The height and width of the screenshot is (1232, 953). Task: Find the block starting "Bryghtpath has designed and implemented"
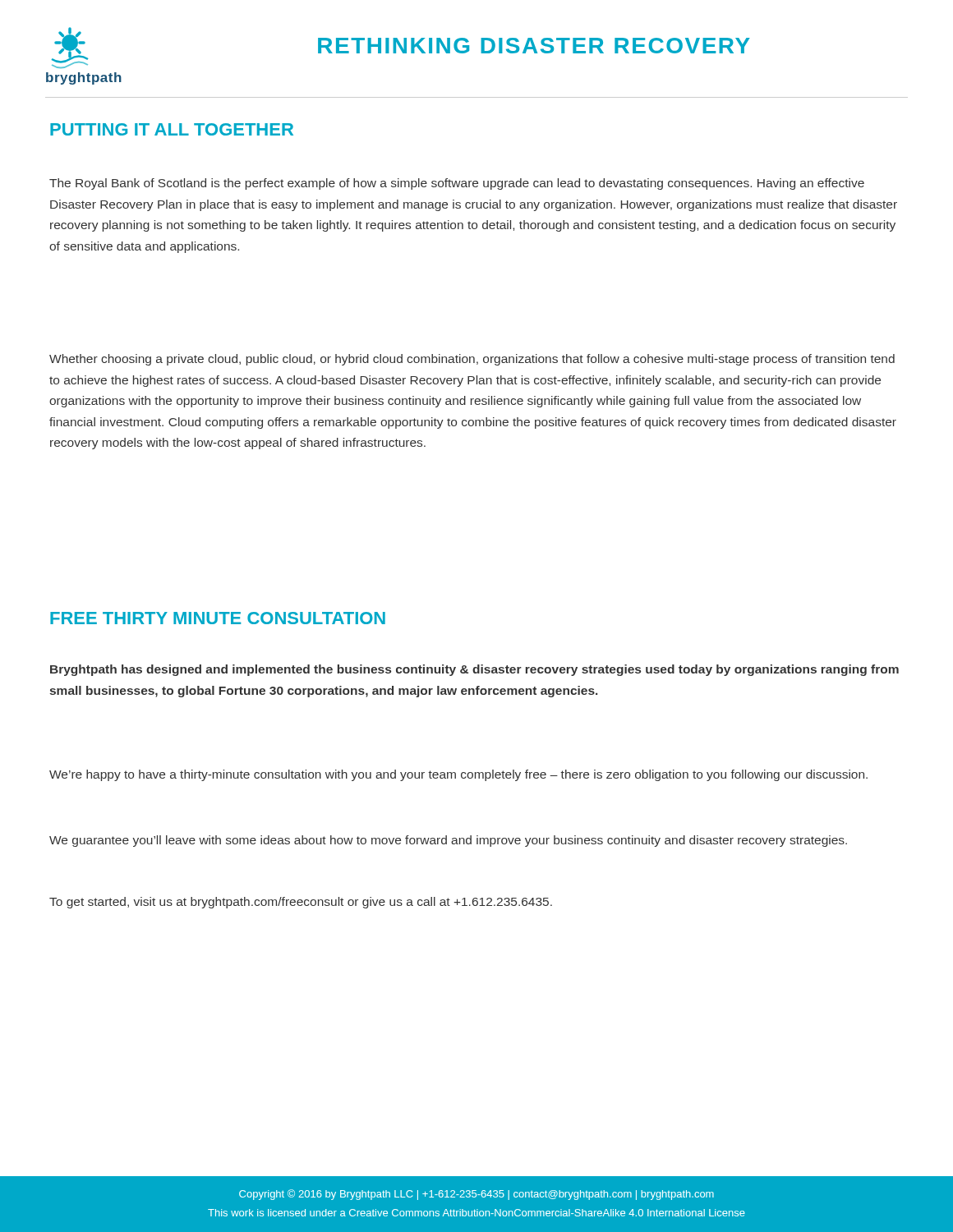coord(474,679)
